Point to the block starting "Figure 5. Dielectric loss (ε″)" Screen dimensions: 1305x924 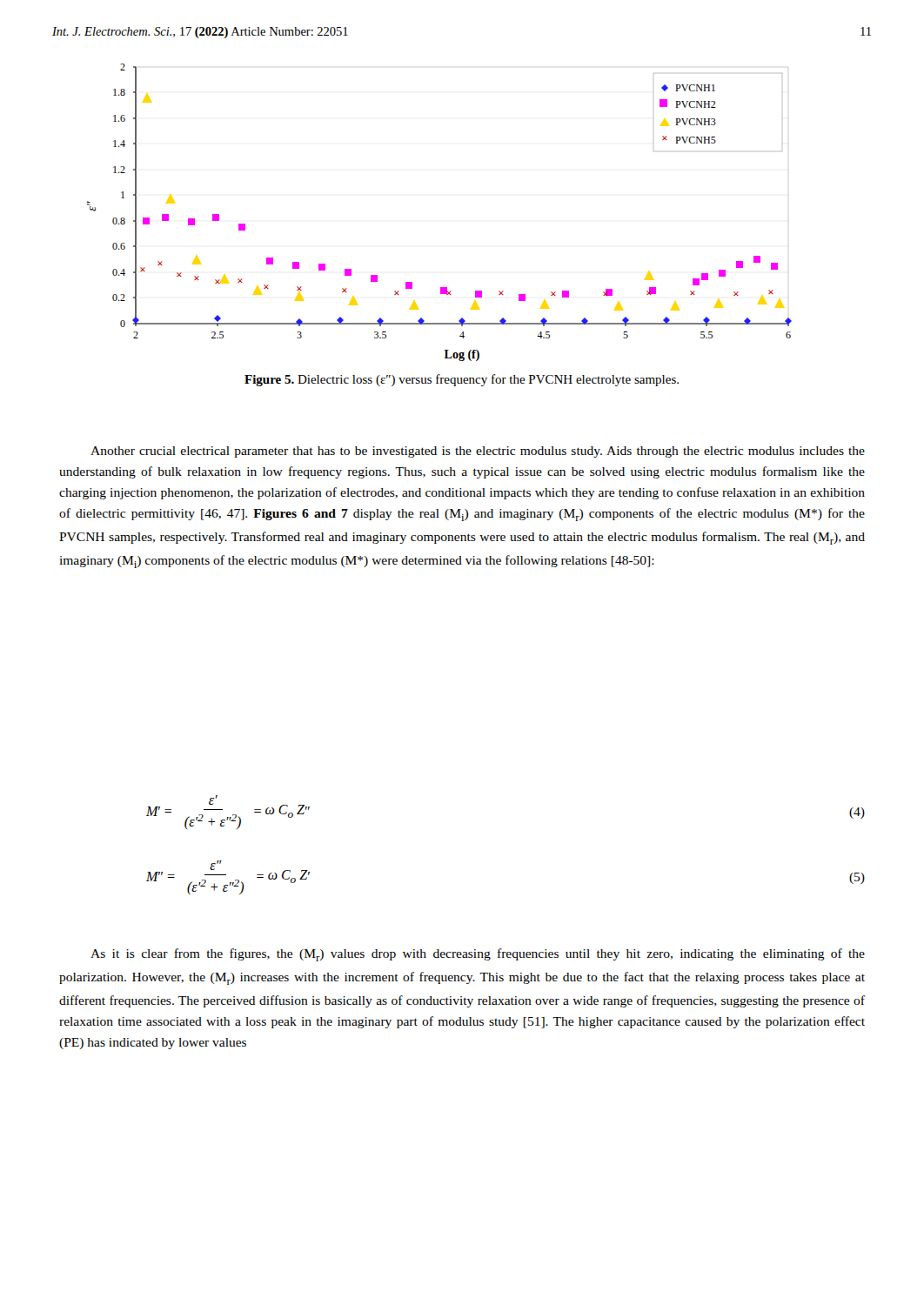[x=462, y=379]
